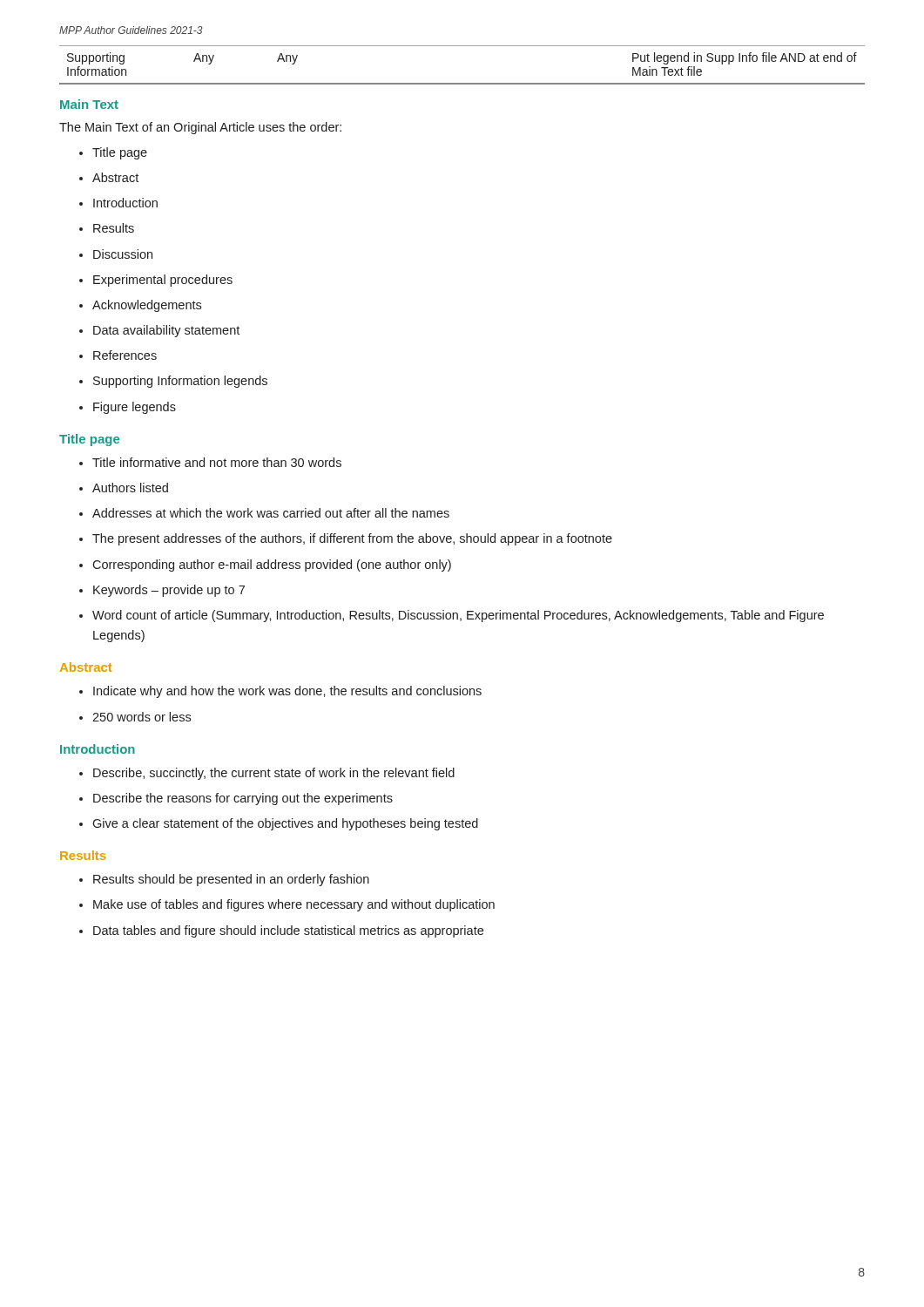Find the text block starting "Keywords – provide up"

point(162,591)
